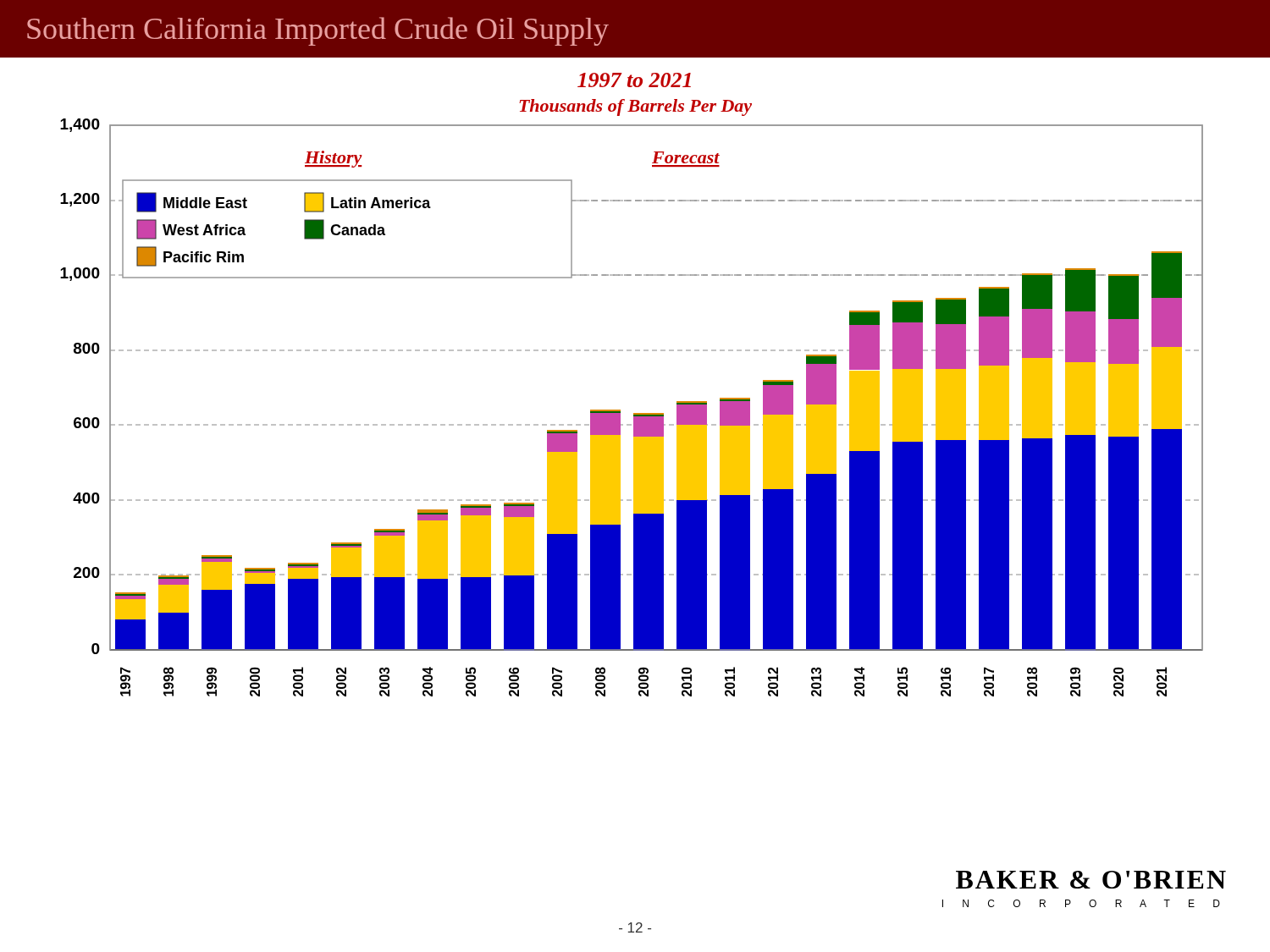
Task: Select the stacked bar chart
Action: pyautogui.click(x=635, y=438)
